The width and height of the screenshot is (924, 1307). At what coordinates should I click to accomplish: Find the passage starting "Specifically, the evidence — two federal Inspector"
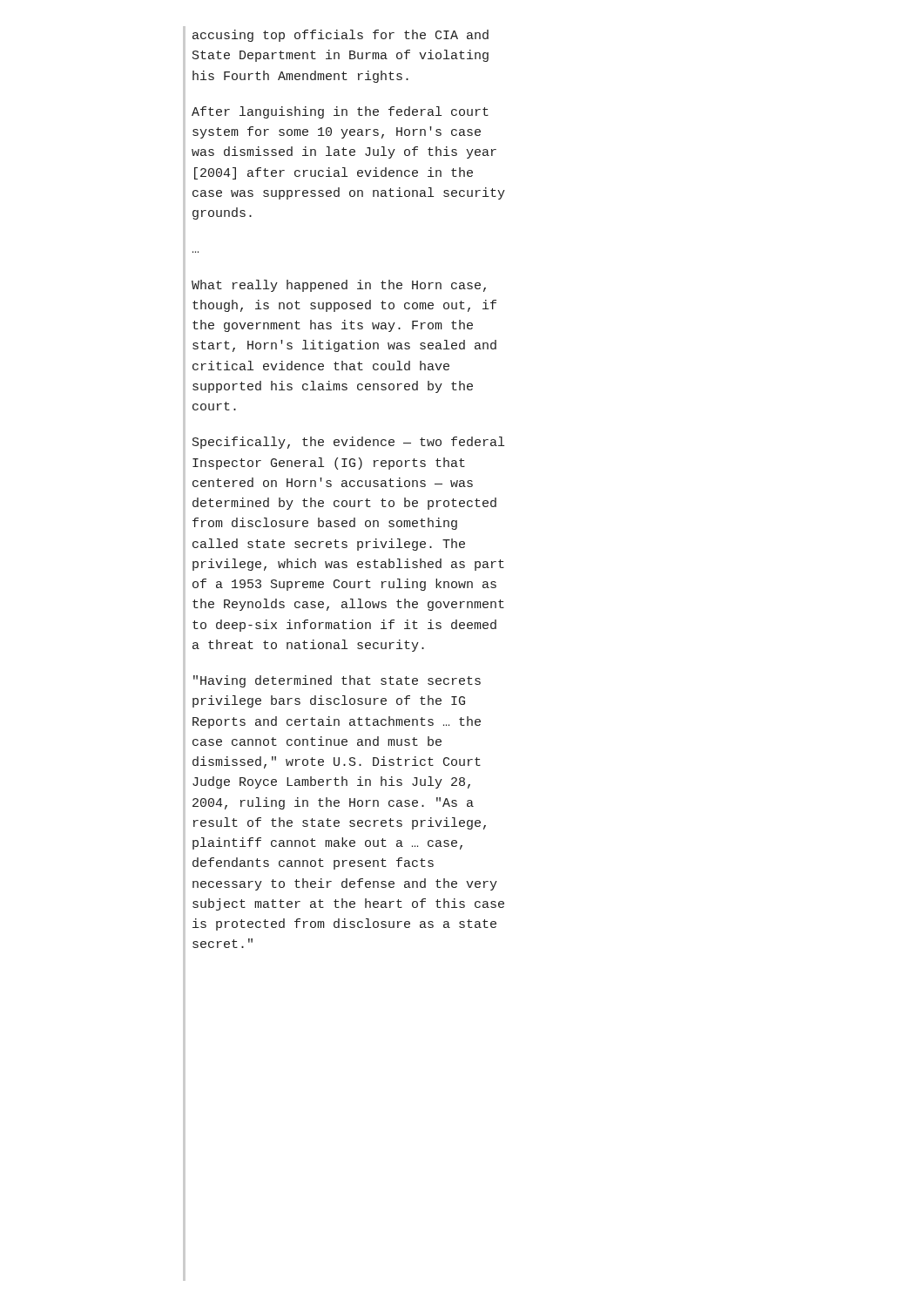348,545
